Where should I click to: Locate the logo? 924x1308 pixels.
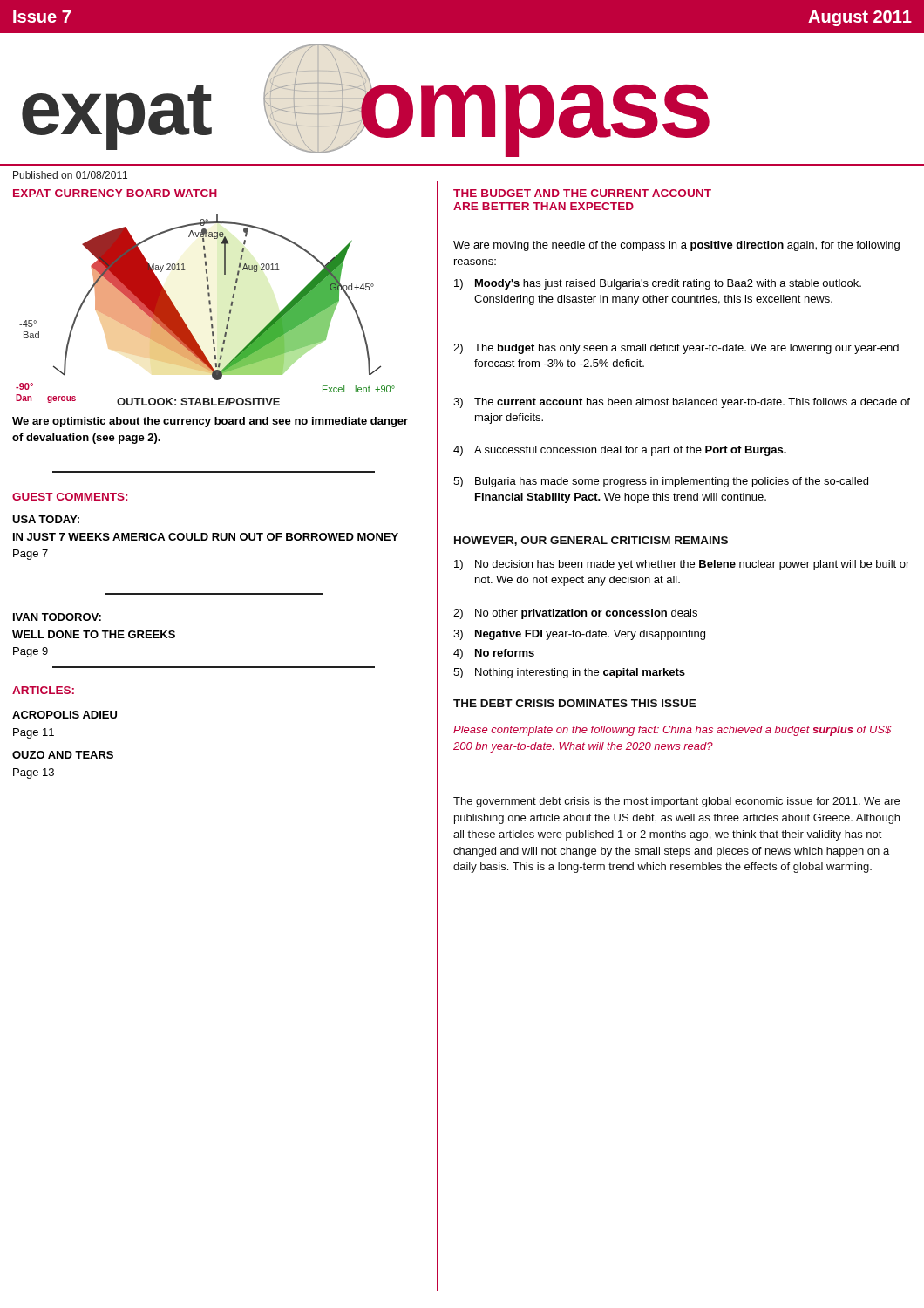[x=462, y=99]
